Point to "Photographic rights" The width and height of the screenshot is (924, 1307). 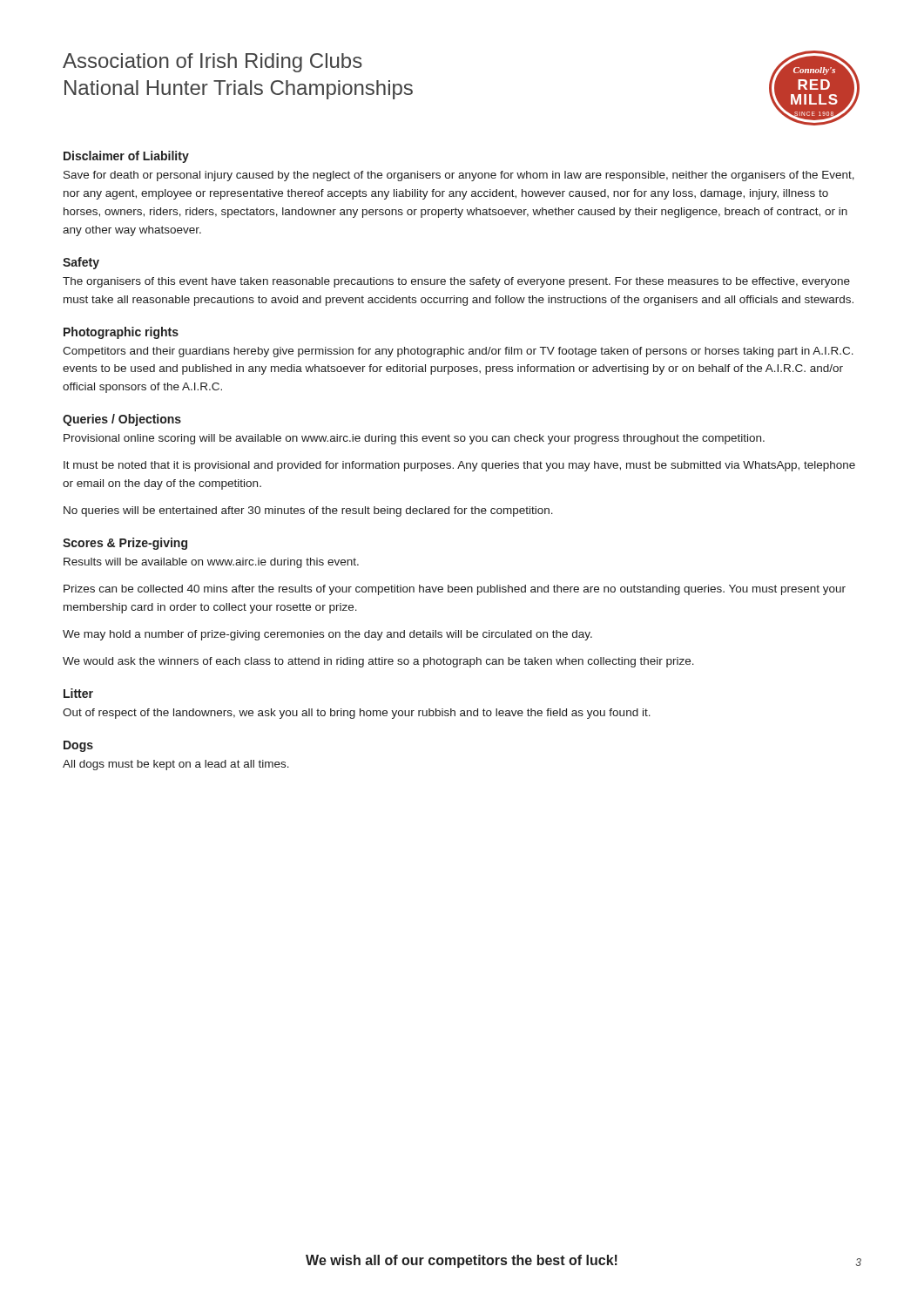121,332
